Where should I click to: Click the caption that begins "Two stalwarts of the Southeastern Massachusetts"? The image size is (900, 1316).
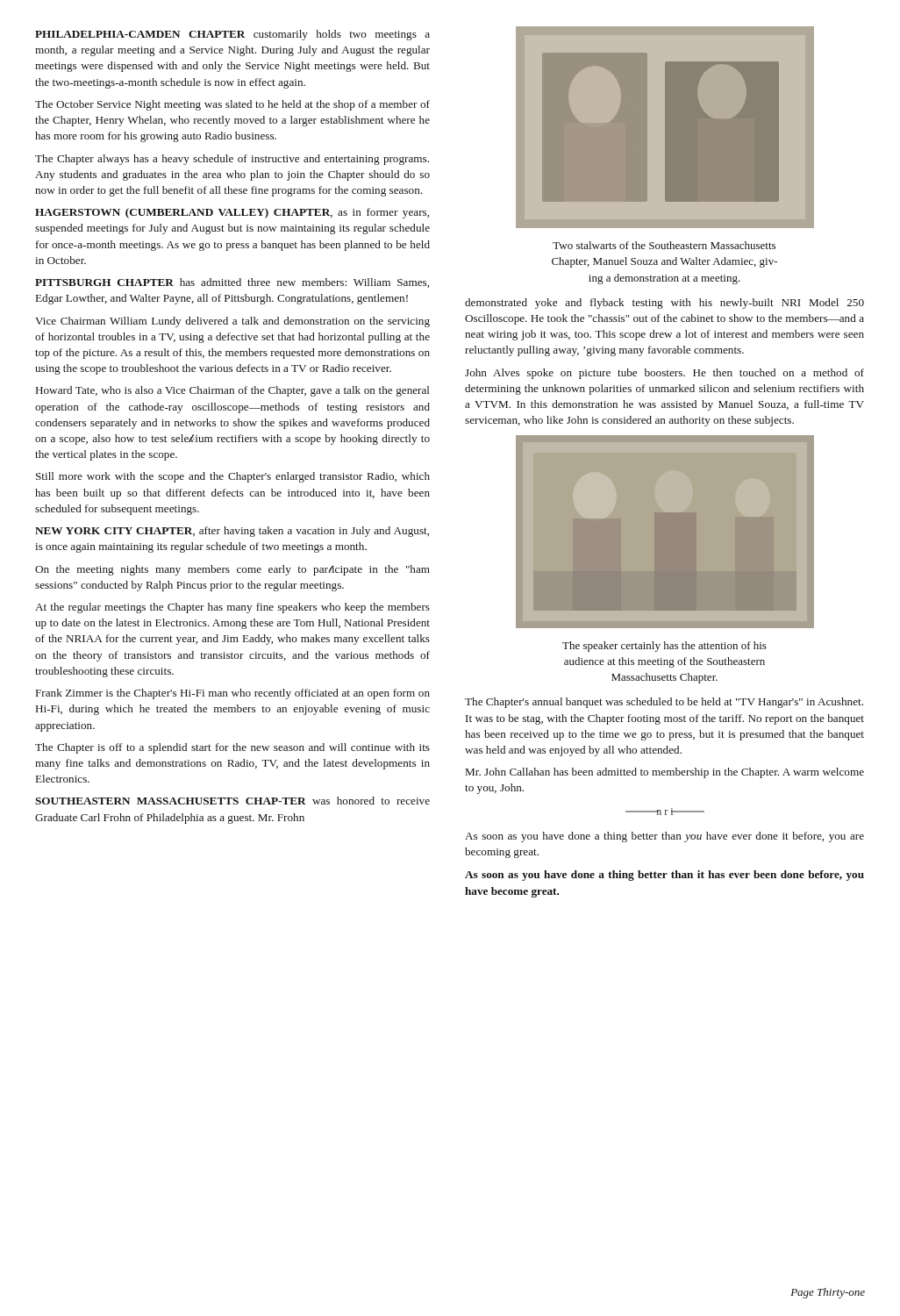(664, 261)
